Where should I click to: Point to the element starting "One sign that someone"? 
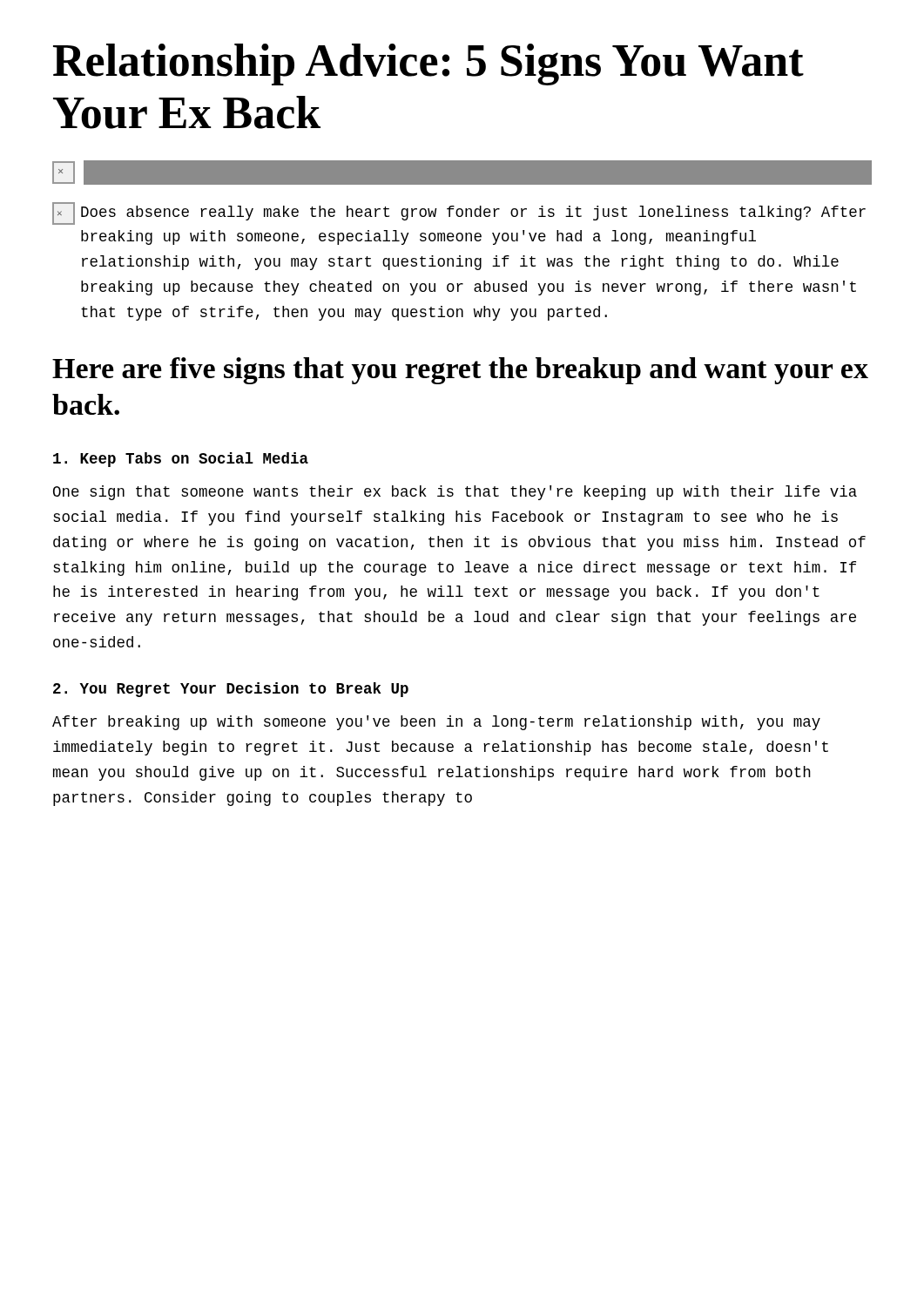[459, 568]
